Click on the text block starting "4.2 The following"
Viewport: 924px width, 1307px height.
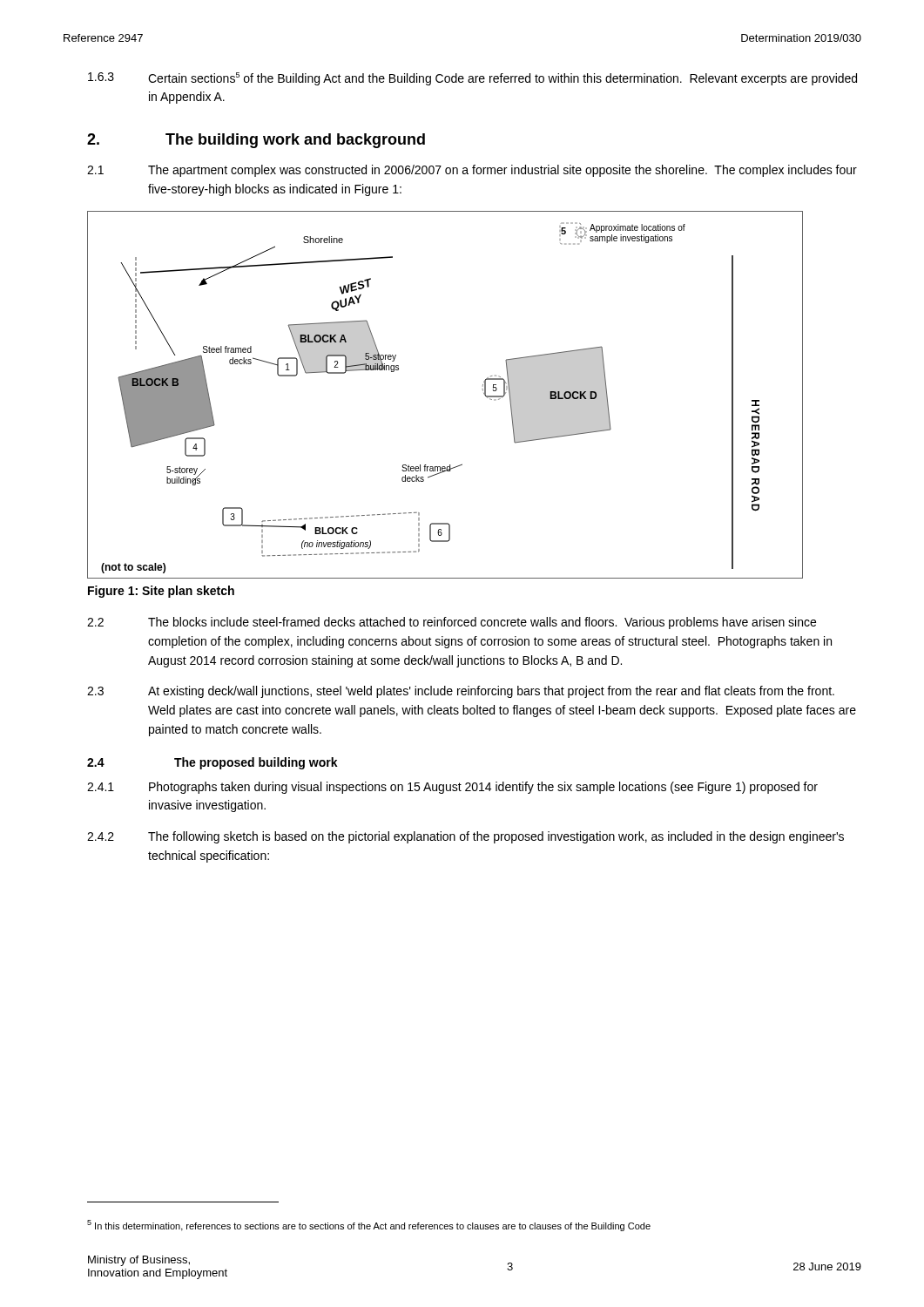click(474, 847)
